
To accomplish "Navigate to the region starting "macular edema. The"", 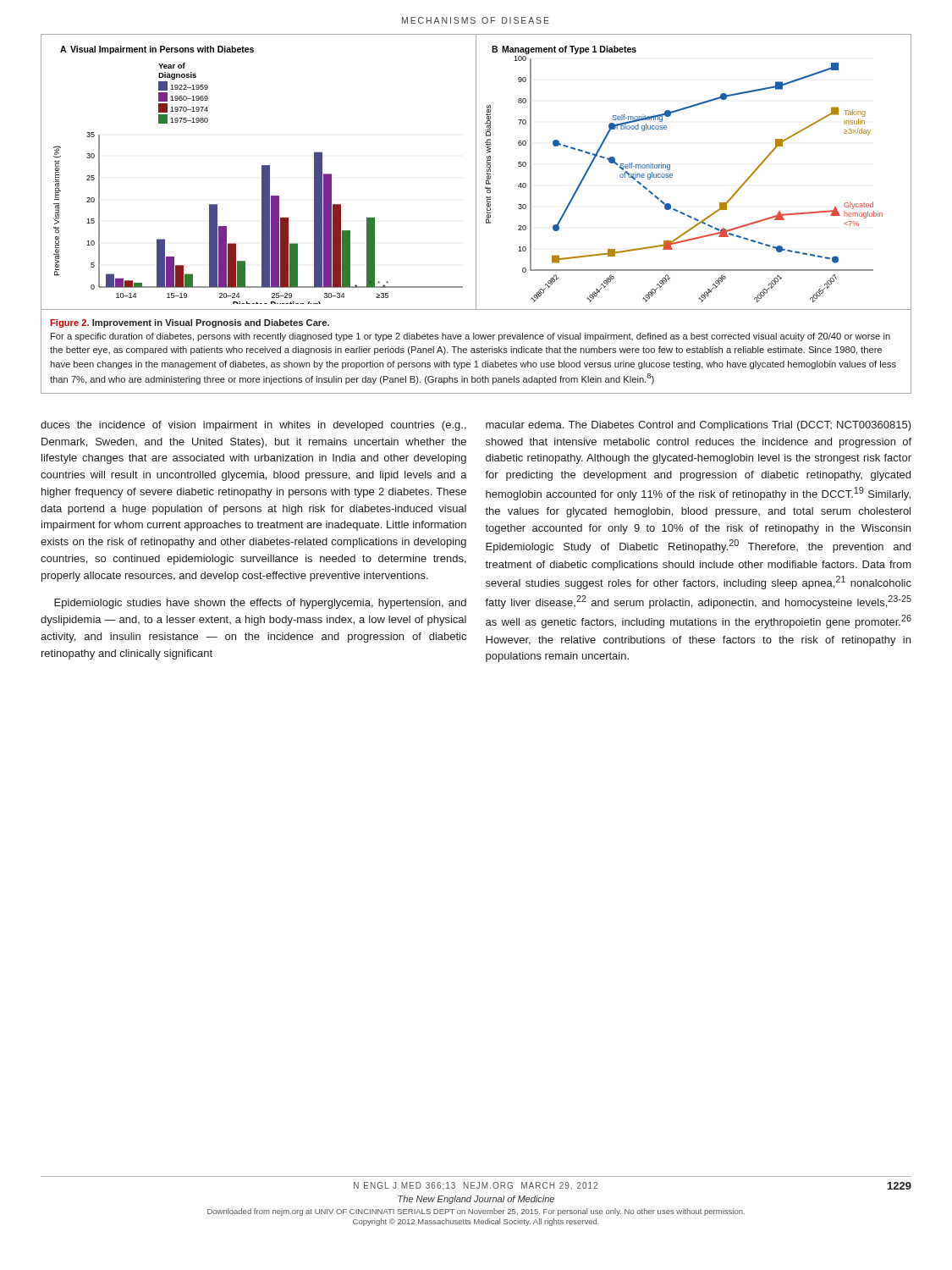I will 698,541.
